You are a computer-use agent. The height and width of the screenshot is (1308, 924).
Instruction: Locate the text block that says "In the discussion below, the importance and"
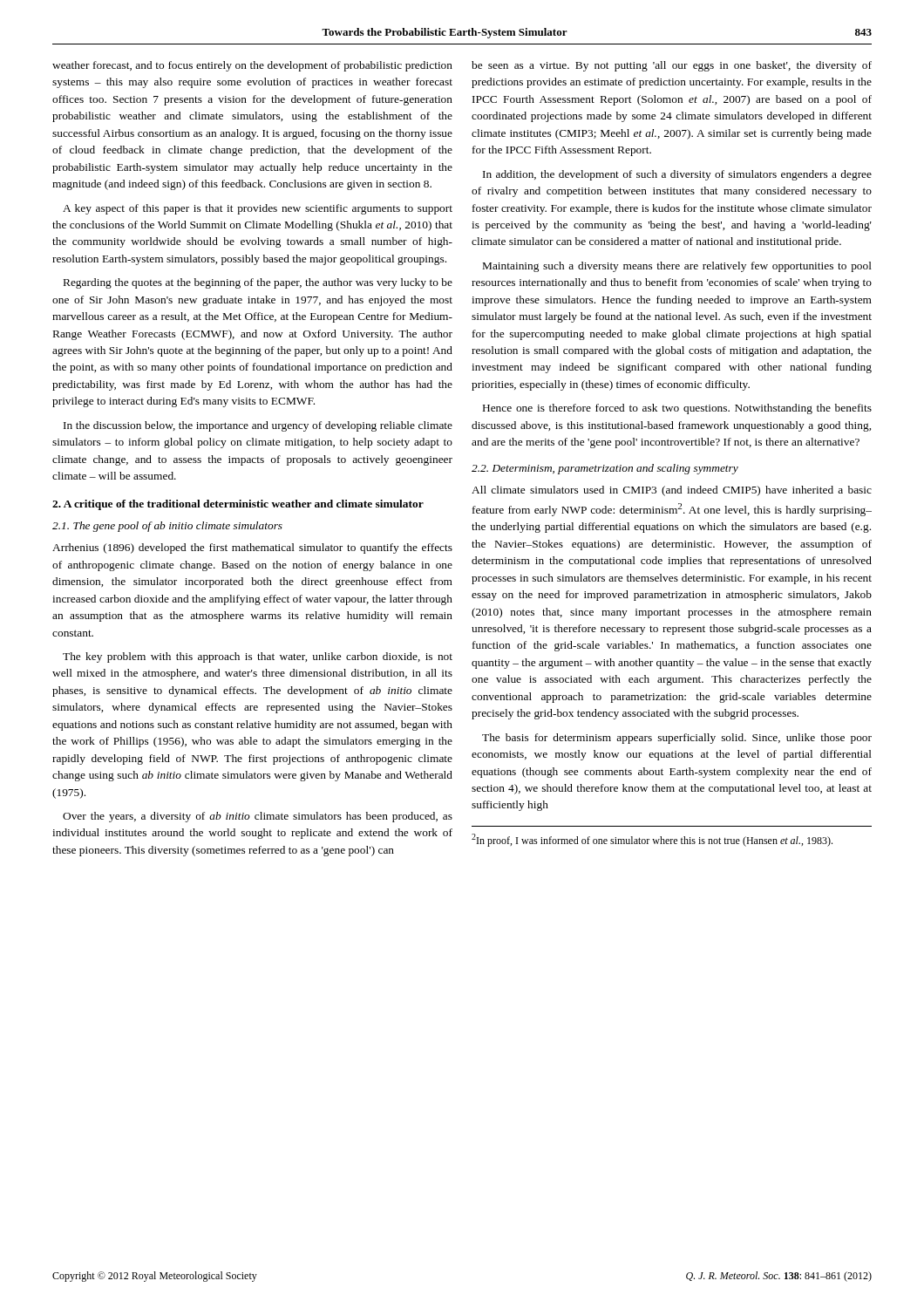[x=252, y=450]
